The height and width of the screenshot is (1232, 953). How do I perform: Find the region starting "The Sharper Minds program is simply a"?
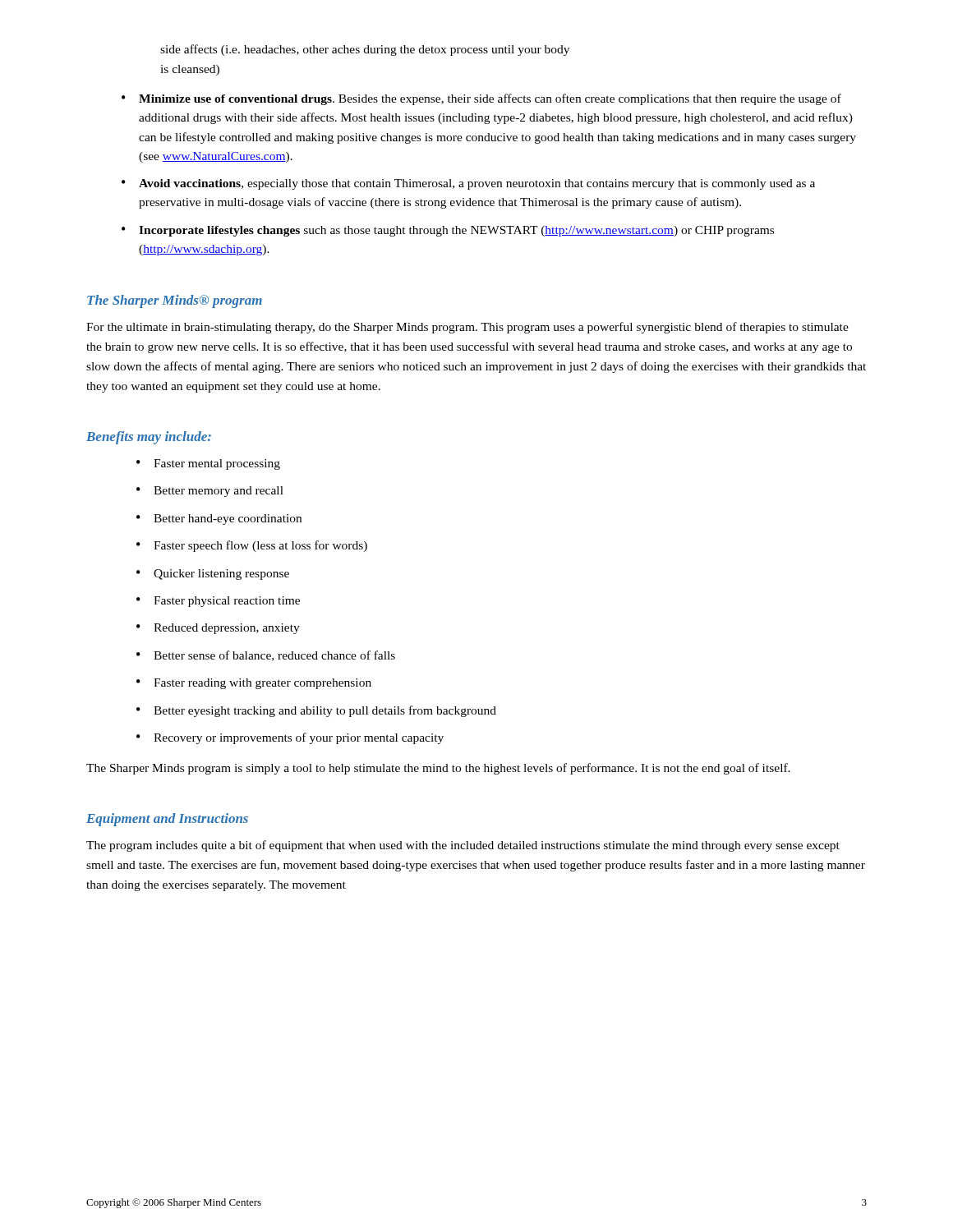click(x=438, y=768)
